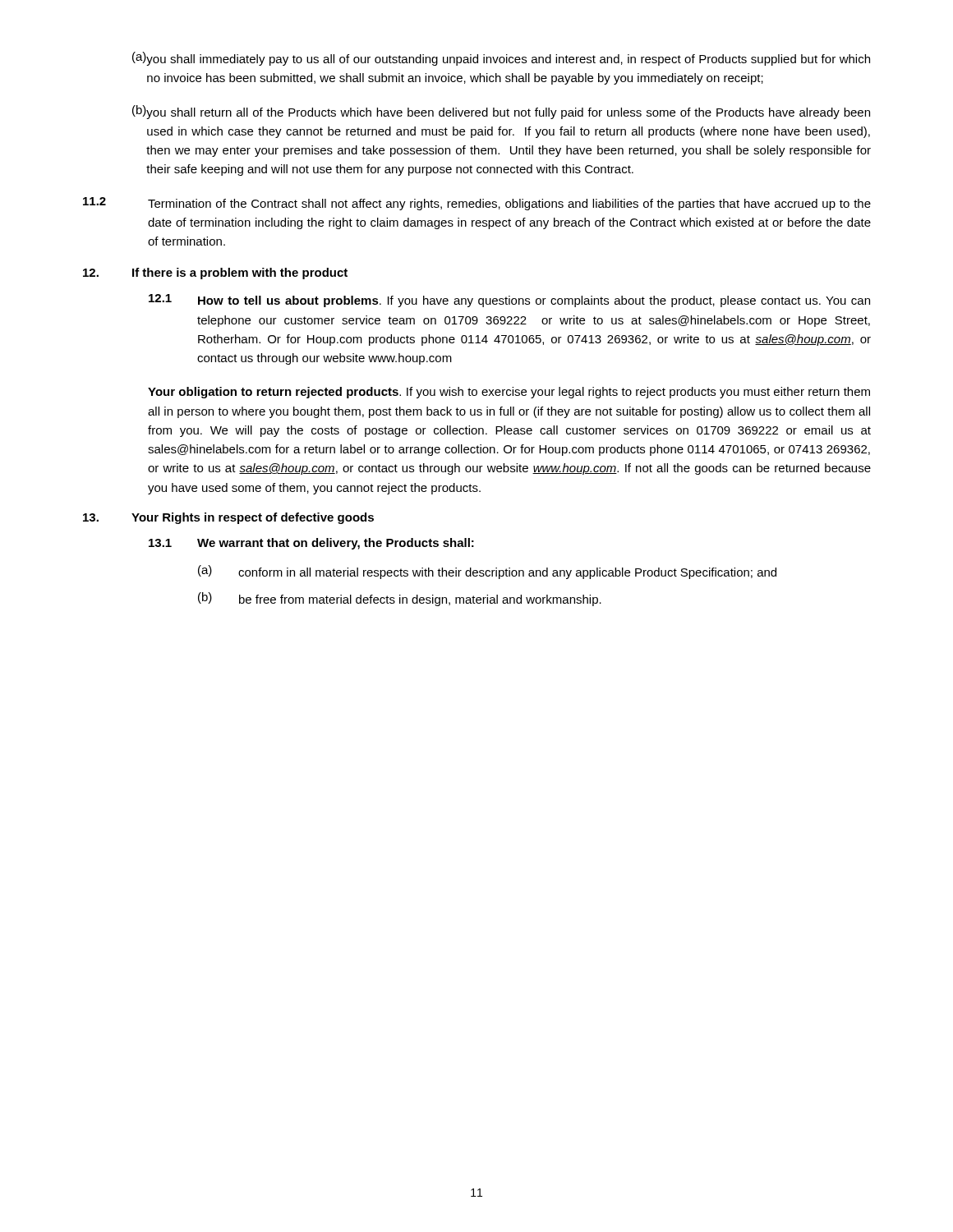Screen dimensions: 1232x953
Task: Click the passage that begins "(b) be free from material"
Action: tap(534, 599)
